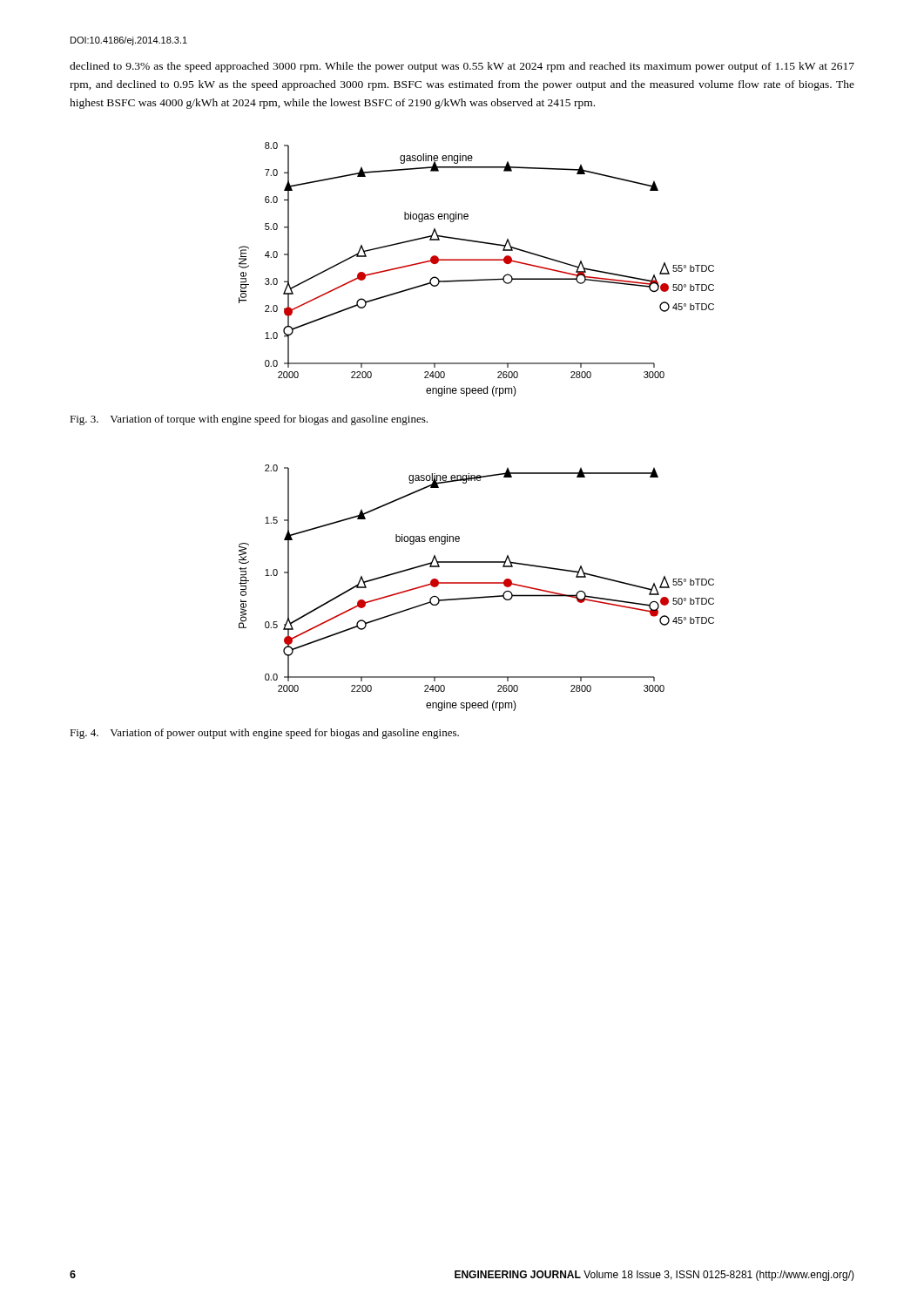
Task: Locate the caption that opens with "Fig. 3. Variation of torque with engine"
Action: click(x=249, y=419)
